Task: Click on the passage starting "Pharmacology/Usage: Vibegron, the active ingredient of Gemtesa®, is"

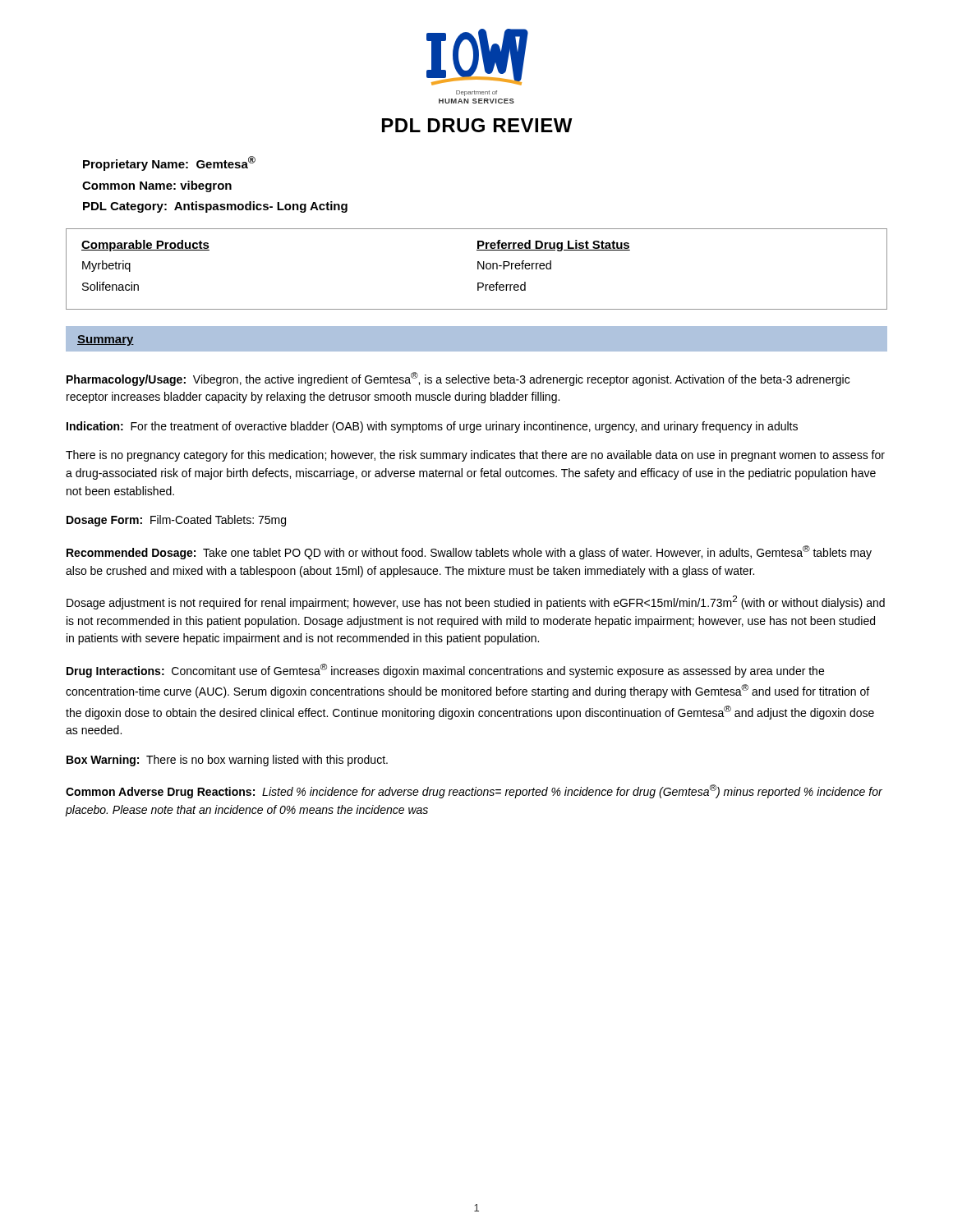Action: coord(476,387)
